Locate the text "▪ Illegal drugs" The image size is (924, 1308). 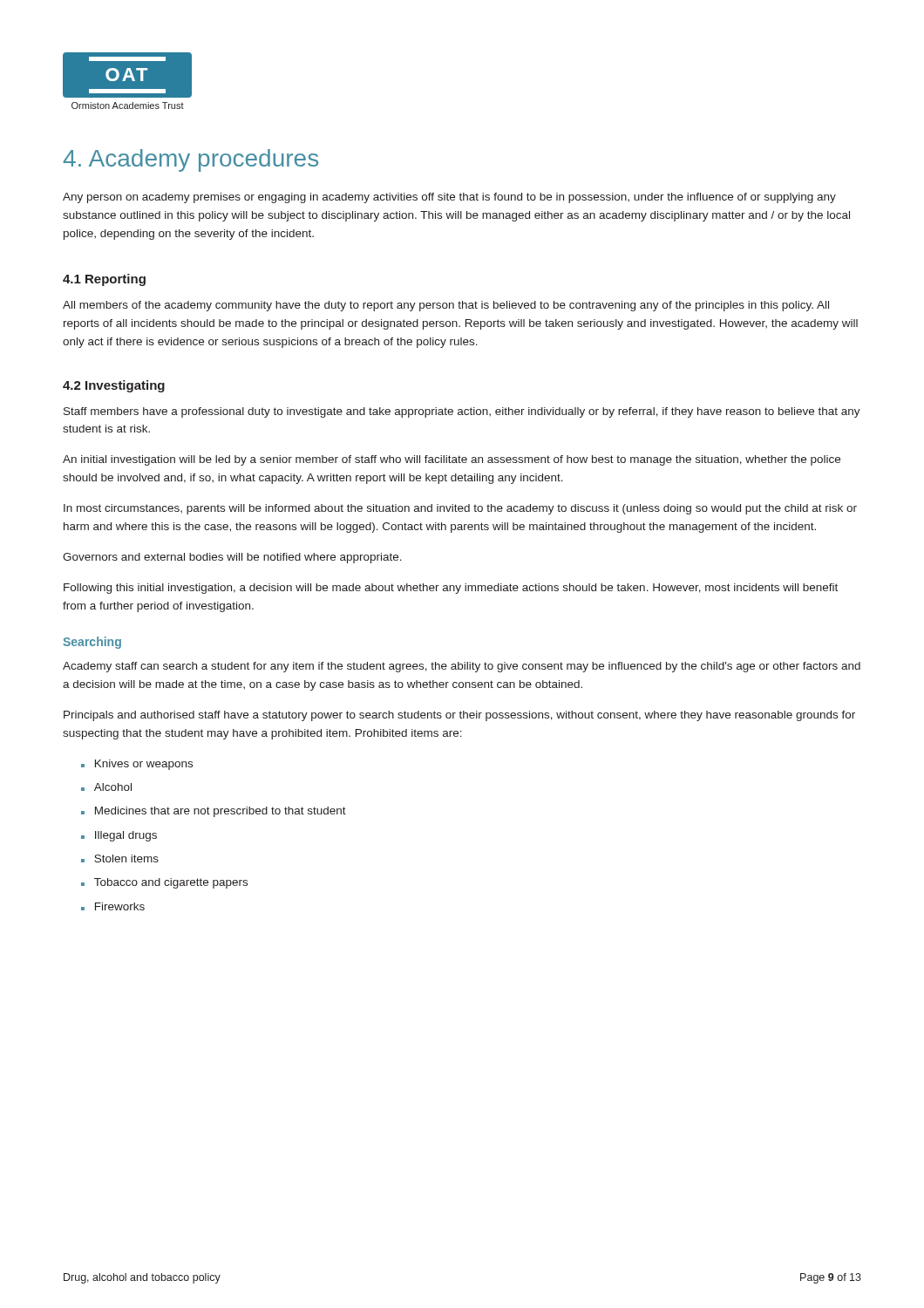click(119, 837)
